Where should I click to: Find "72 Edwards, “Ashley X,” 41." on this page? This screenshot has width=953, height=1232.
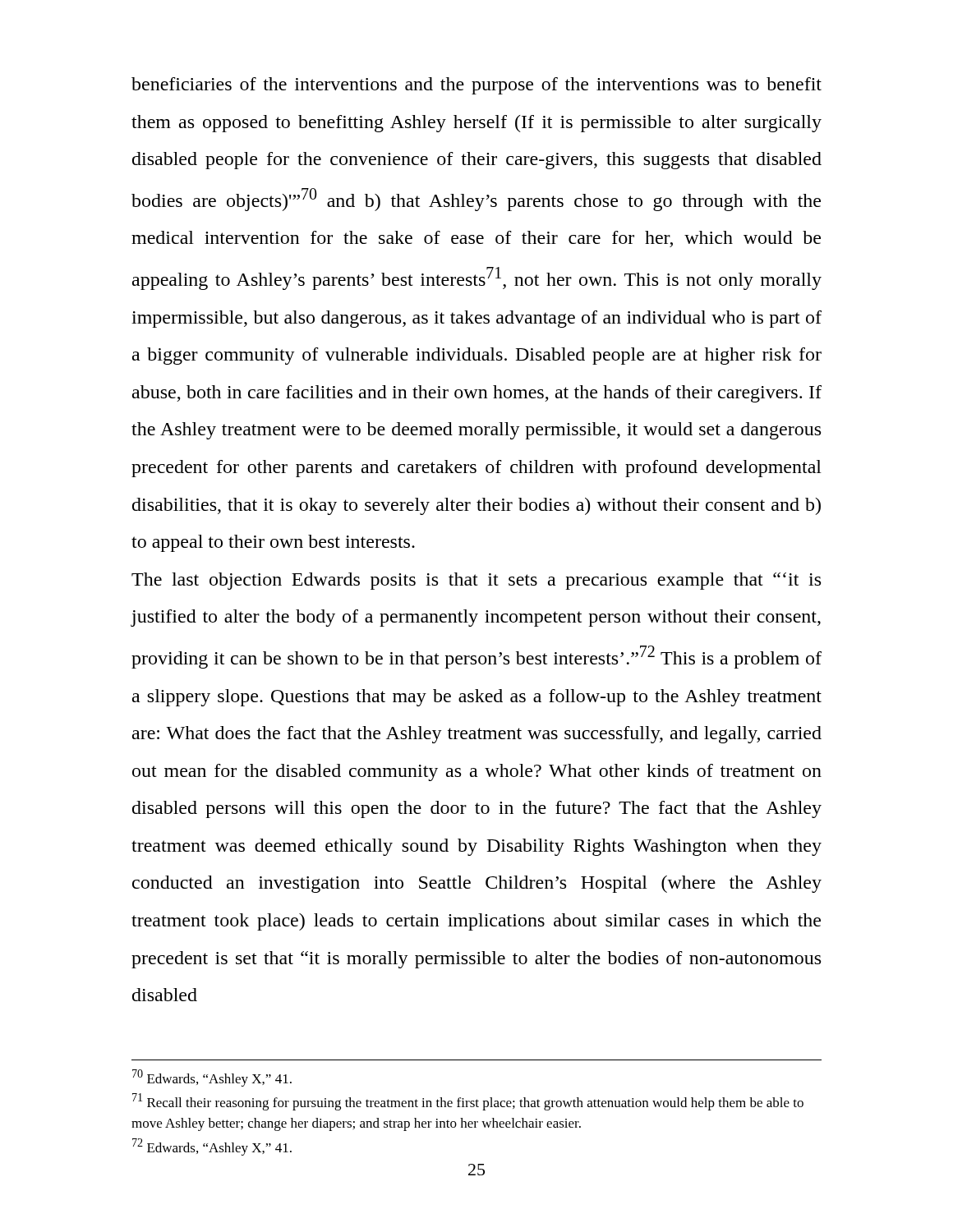click(212, 1146)
